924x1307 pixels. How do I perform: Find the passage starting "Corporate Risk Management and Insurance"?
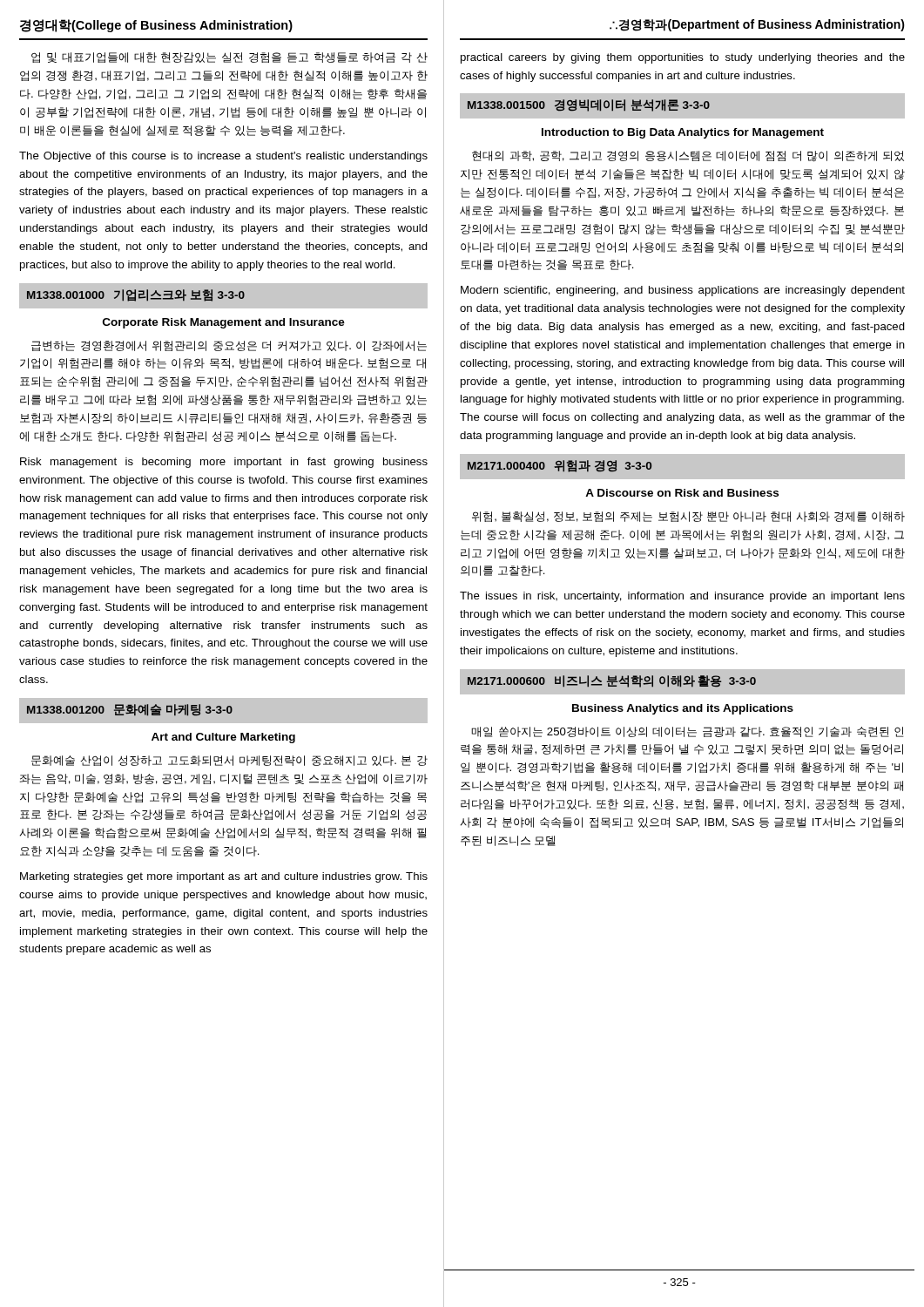(x=223, y=322)
